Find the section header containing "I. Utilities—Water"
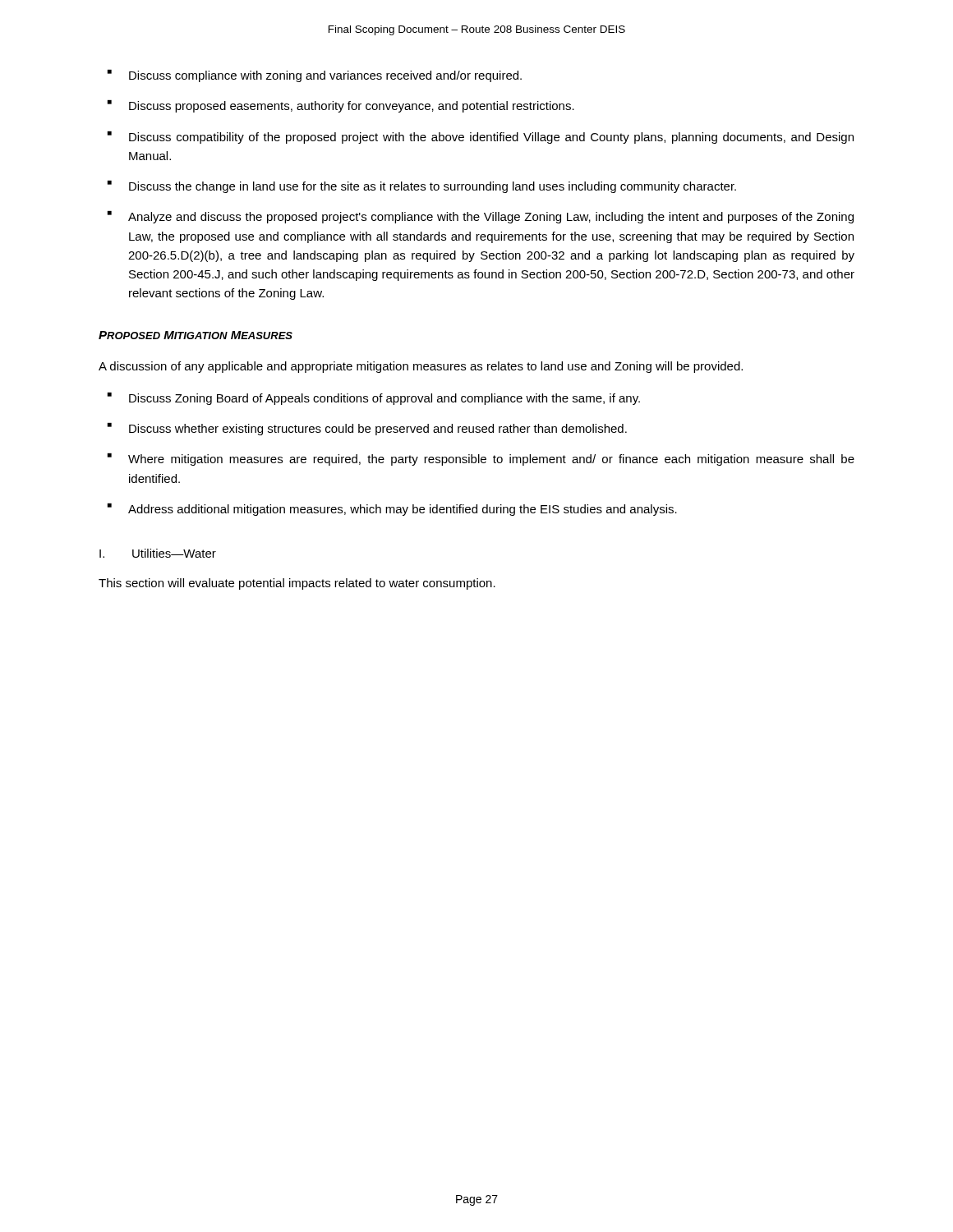The image size is (953, 1232). click(157, 553)
